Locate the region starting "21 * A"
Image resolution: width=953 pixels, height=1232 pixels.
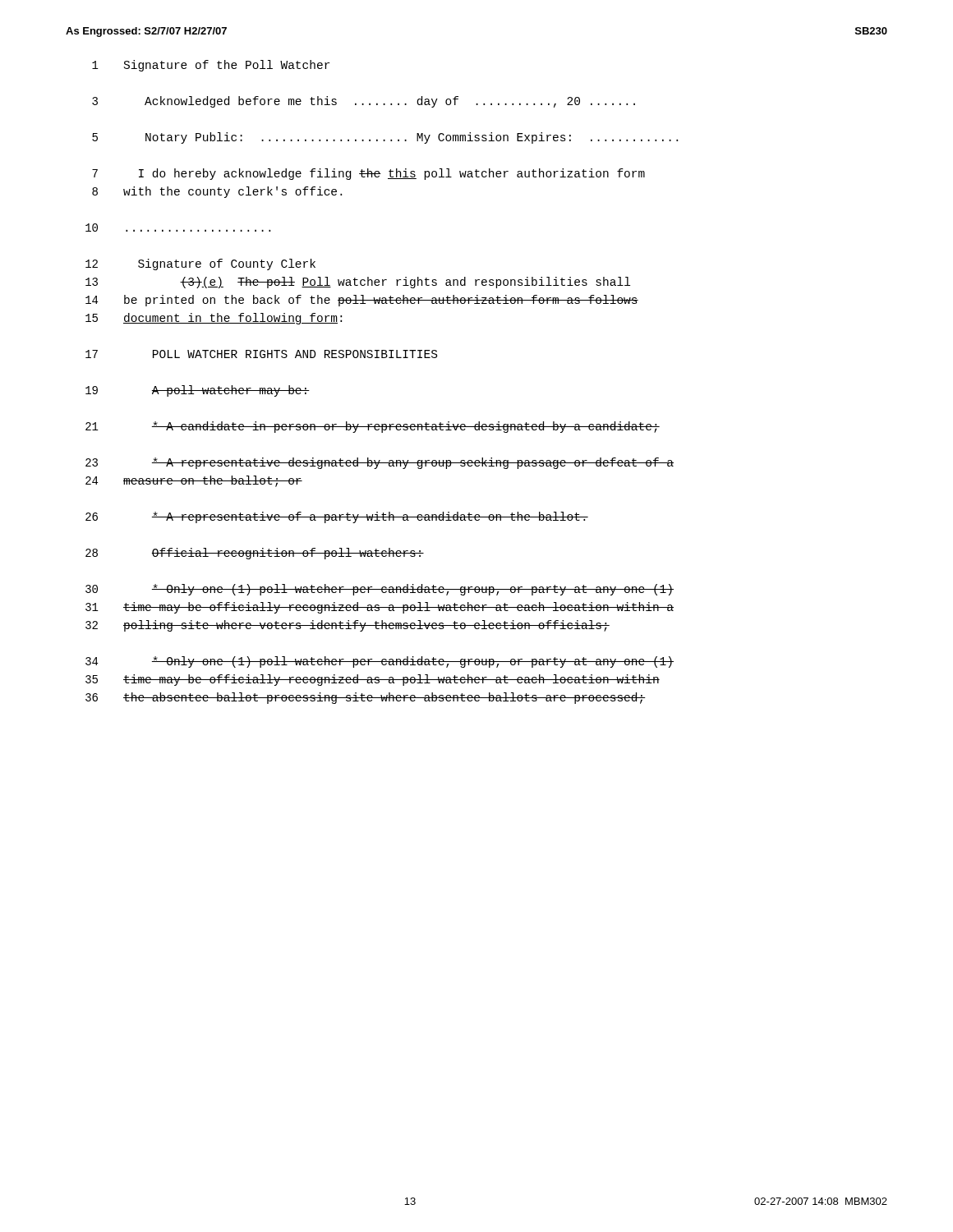click(x=476, y=428)
